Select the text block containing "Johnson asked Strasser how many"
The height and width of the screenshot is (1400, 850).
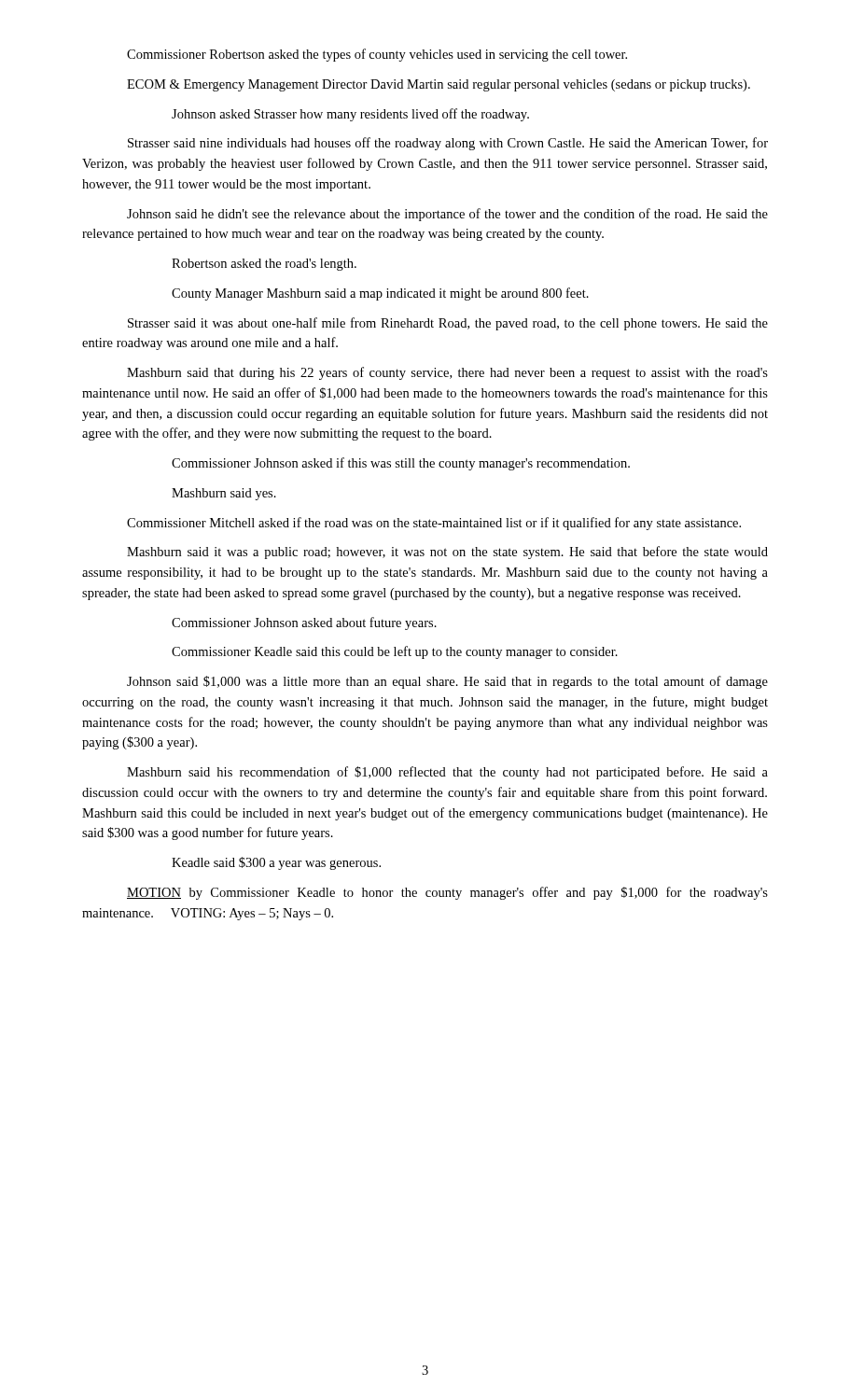425,114
